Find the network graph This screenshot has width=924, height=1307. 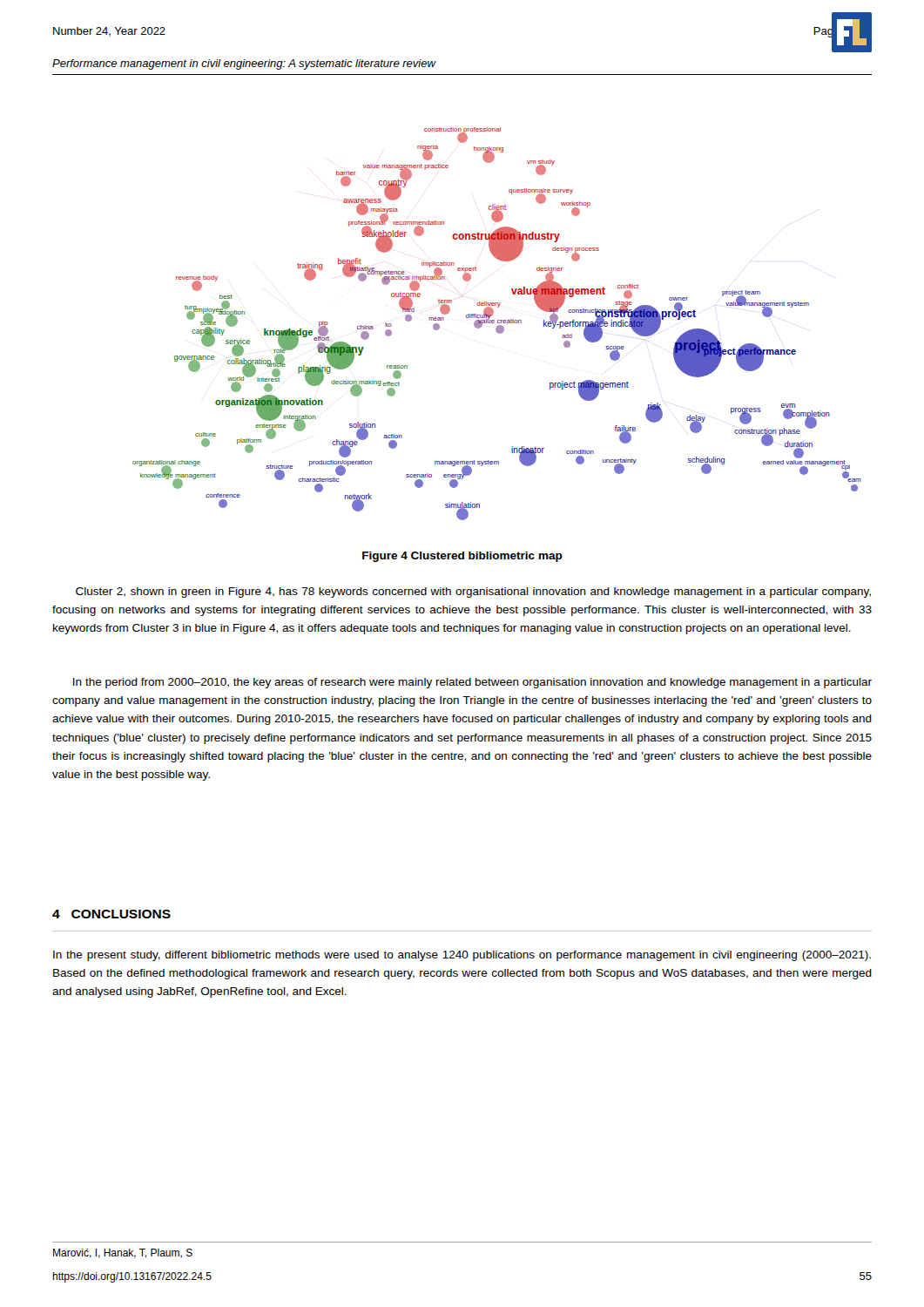[462, 314]
